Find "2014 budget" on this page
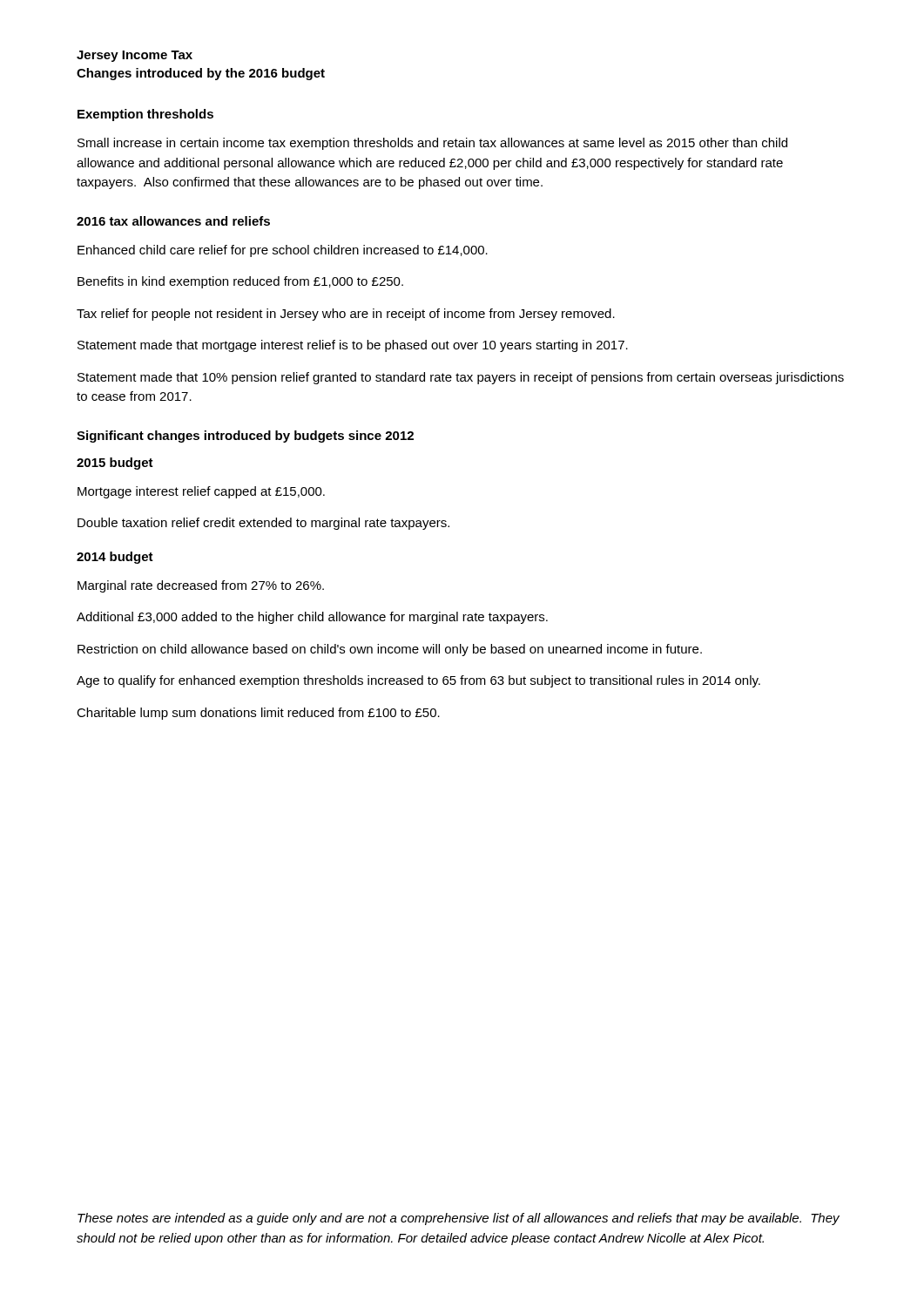This screenshot has width=924, height=1307. (x=115, y=556)
